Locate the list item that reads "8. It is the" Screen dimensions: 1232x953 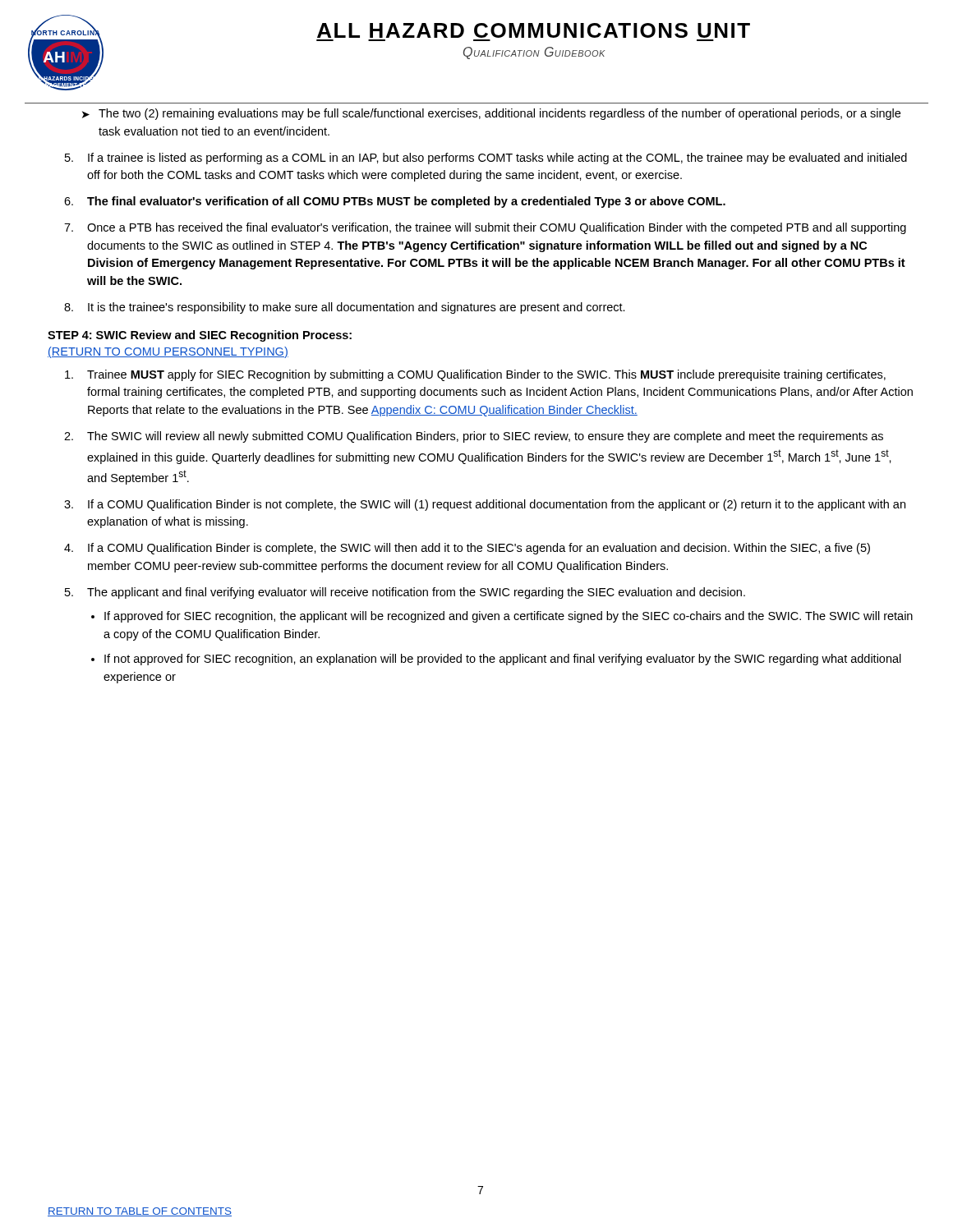tap(489, 308)
